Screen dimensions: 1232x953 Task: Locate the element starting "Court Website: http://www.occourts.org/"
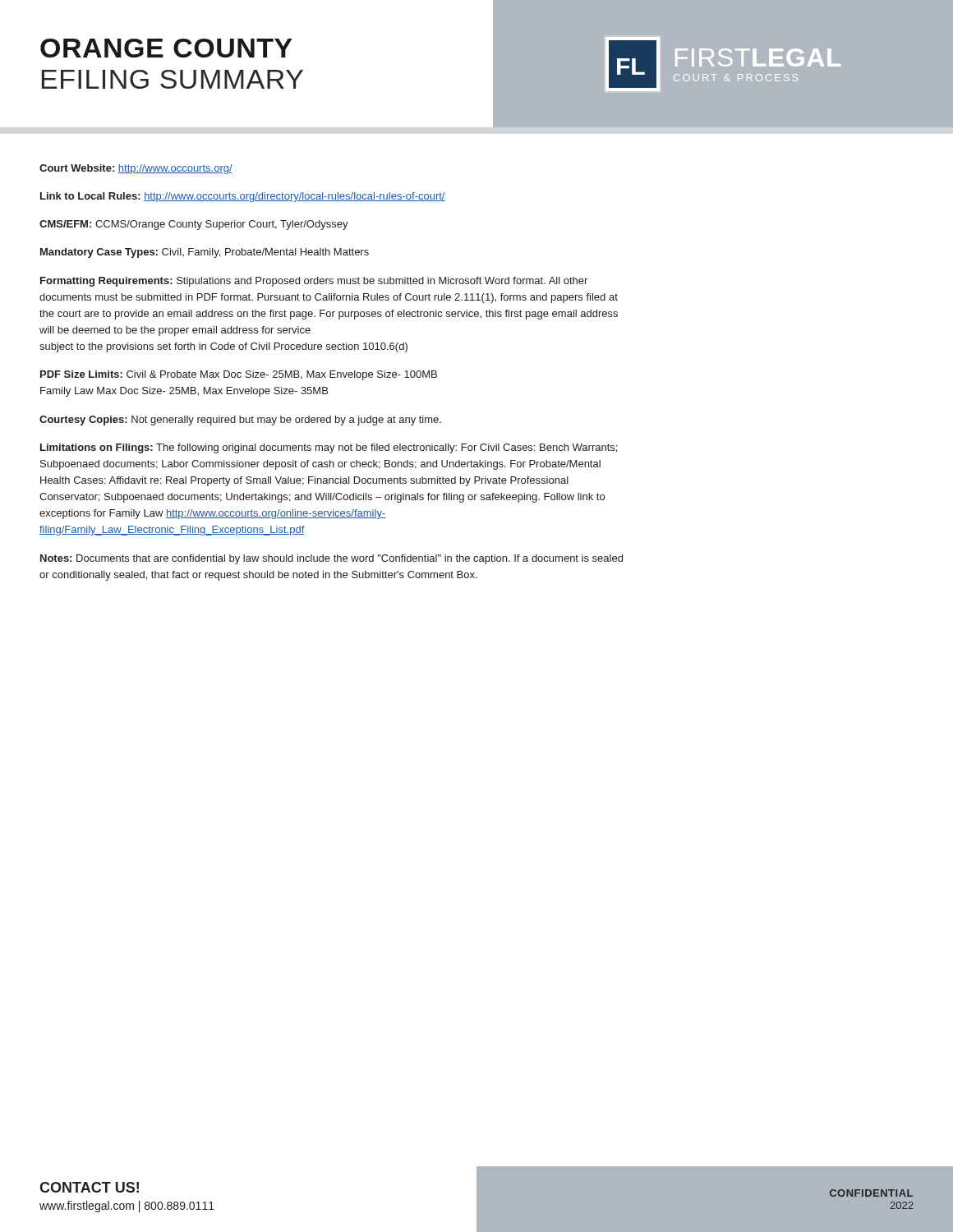click(x=136, y=168)
